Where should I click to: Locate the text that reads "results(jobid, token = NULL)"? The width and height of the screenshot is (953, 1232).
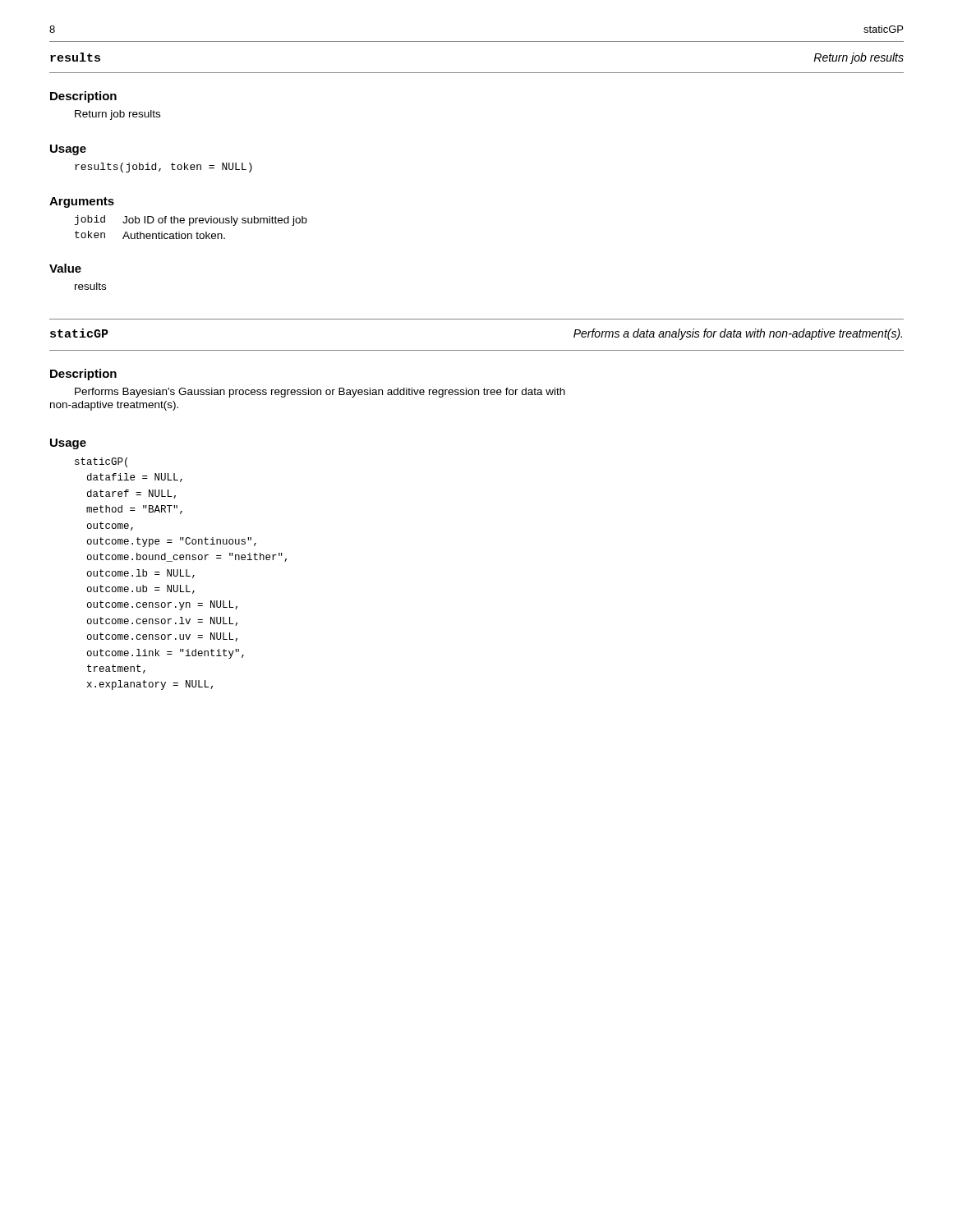164,167
